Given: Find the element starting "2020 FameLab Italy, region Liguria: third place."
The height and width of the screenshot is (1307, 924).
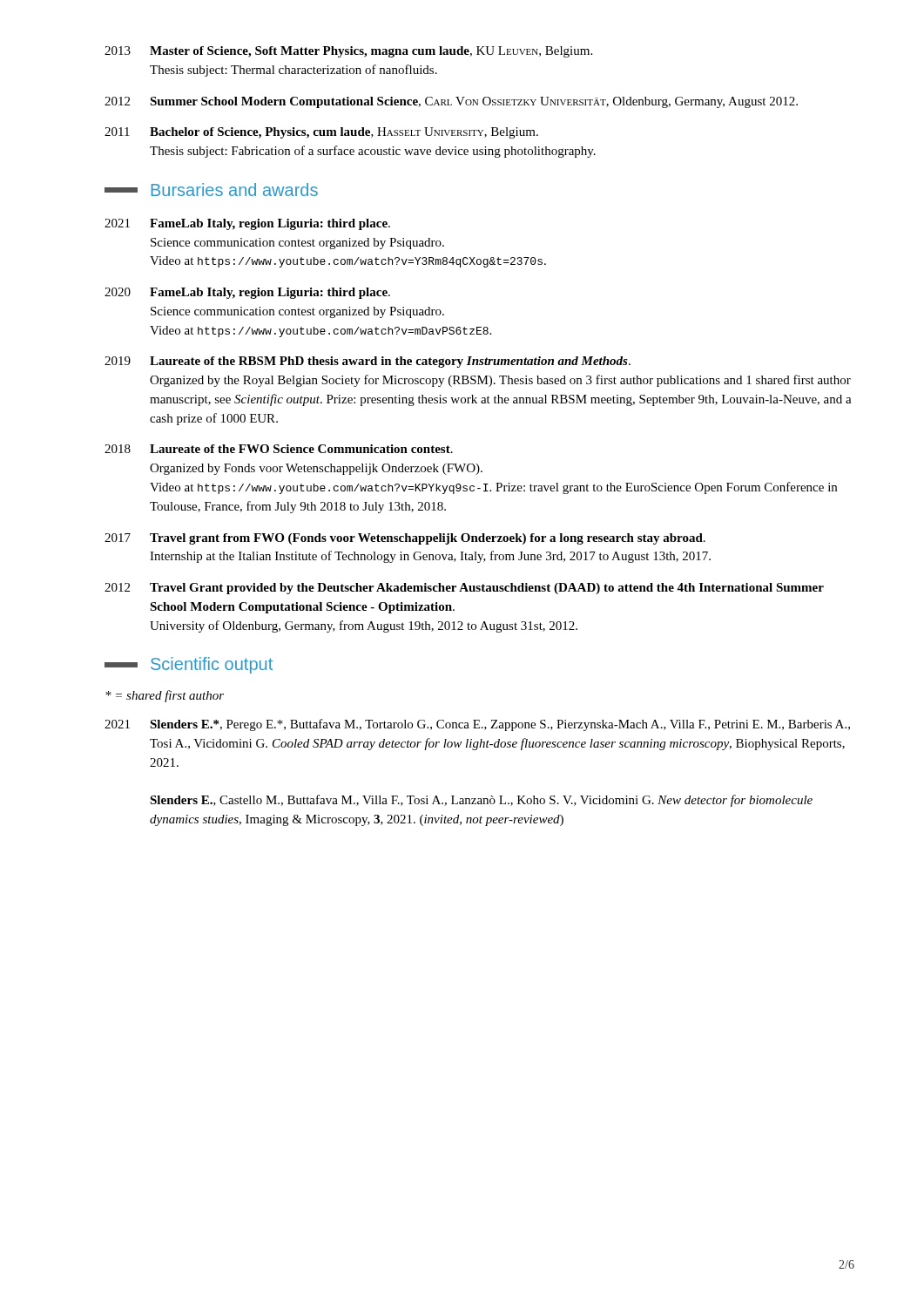Looking at the screenshot, I should coord(247,293).
